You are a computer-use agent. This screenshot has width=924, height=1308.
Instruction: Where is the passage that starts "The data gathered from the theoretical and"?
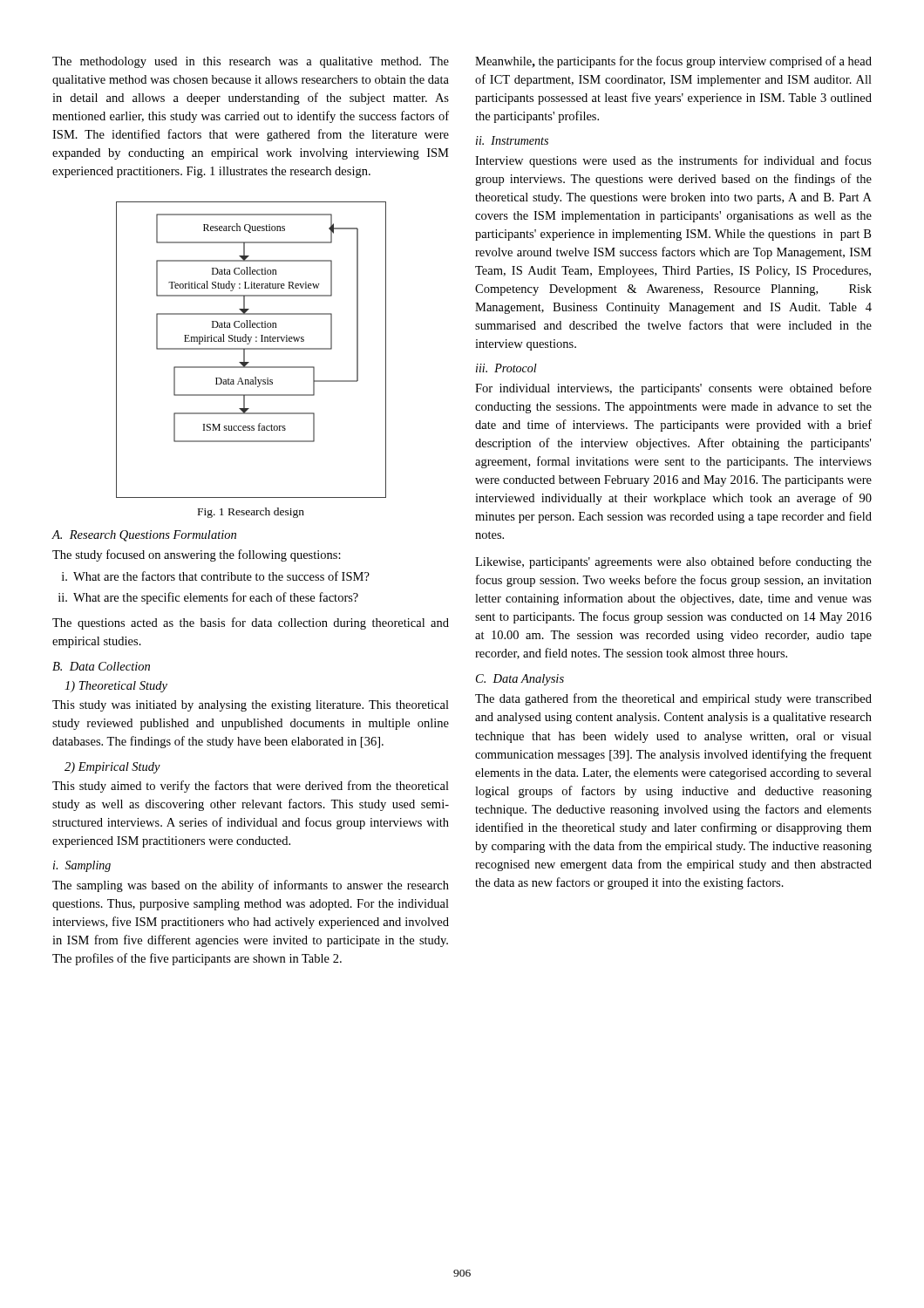click(673, 791)
